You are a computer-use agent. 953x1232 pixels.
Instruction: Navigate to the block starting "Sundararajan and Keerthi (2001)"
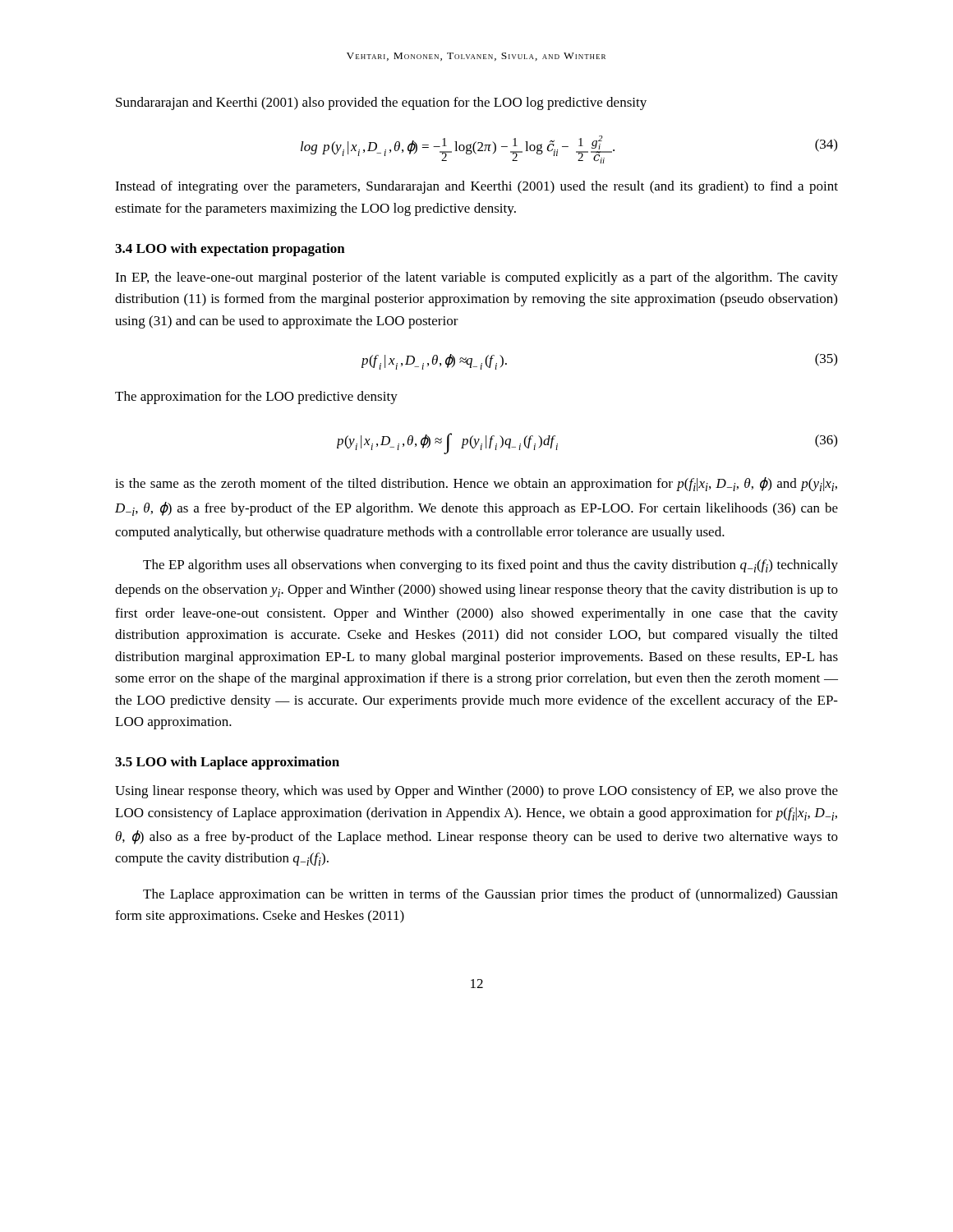click(x=381, y=102)
